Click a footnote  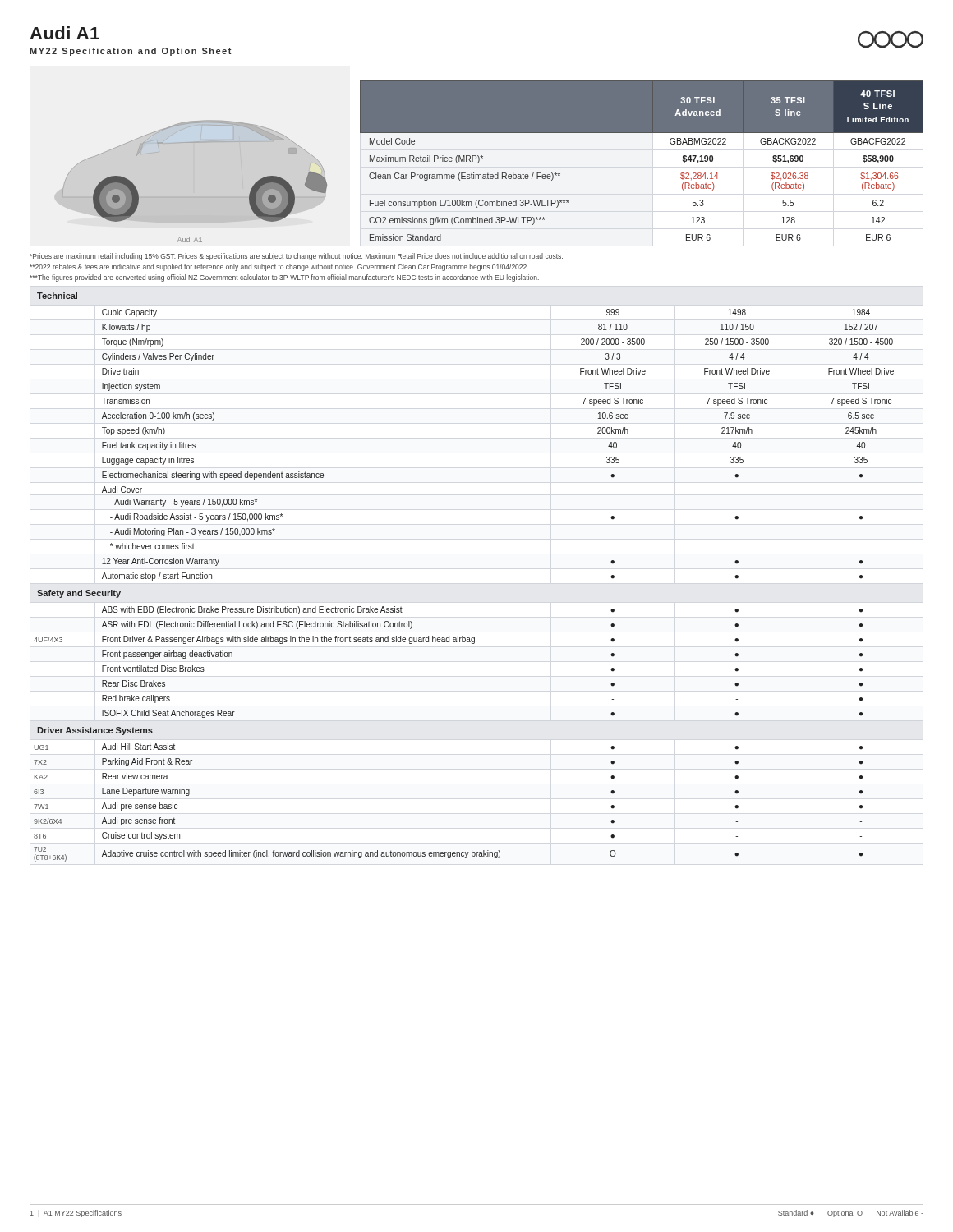(296, 267)
